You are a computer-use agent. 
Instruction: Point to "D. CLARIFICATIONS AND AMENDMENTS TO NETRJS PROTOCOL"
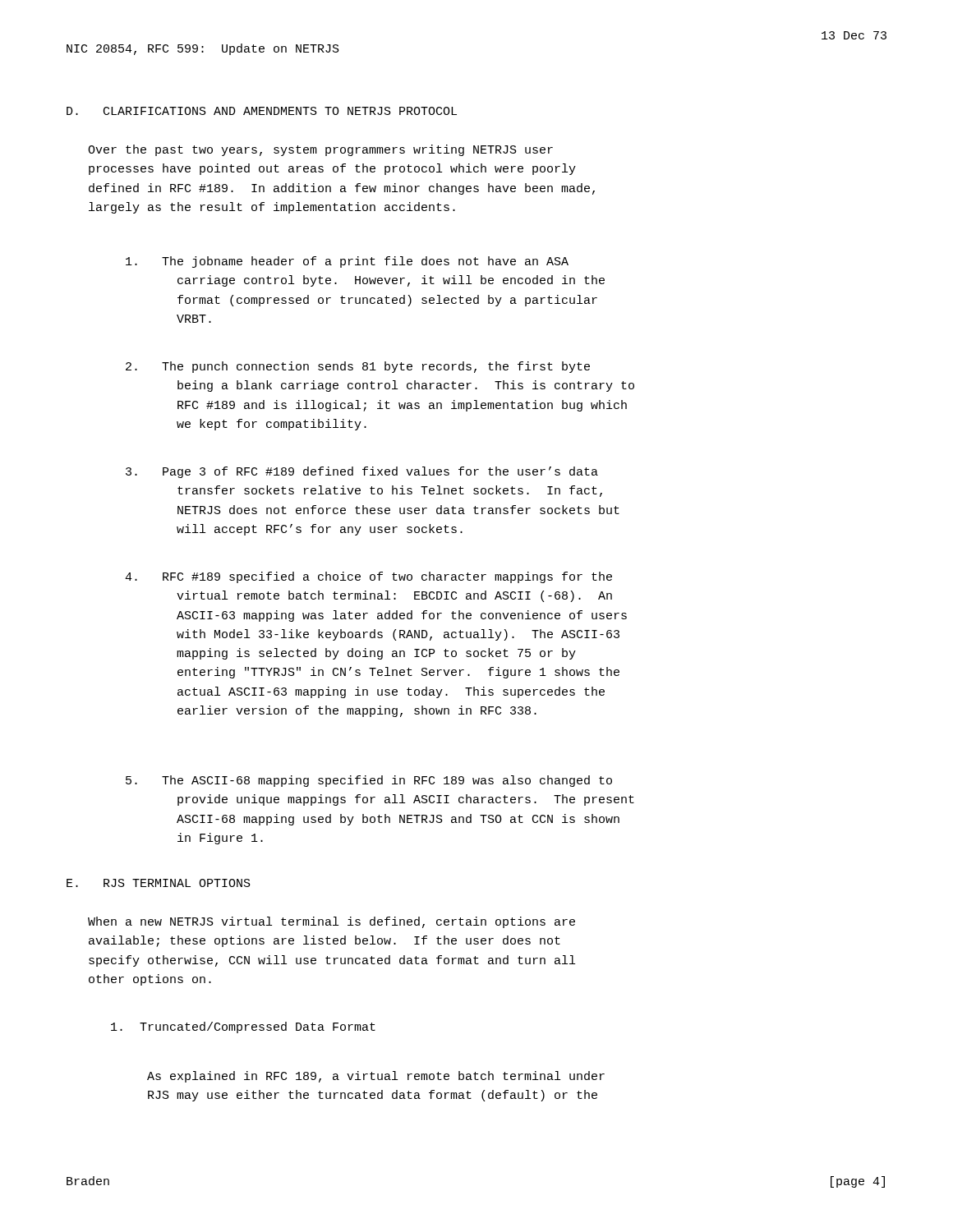click(262, 112)
